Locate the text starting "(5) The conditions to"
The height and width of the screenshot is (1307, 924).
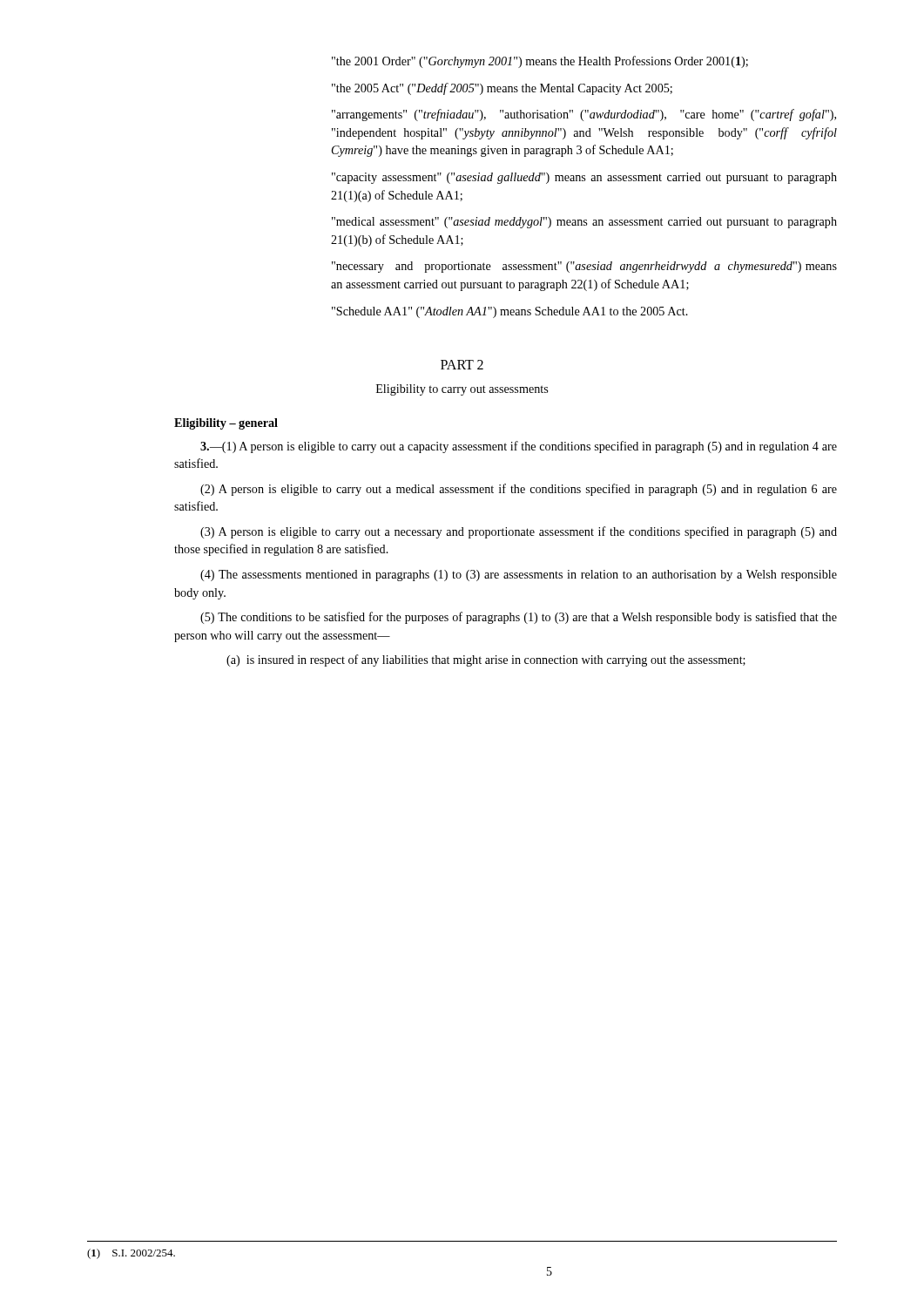(506, 626)
